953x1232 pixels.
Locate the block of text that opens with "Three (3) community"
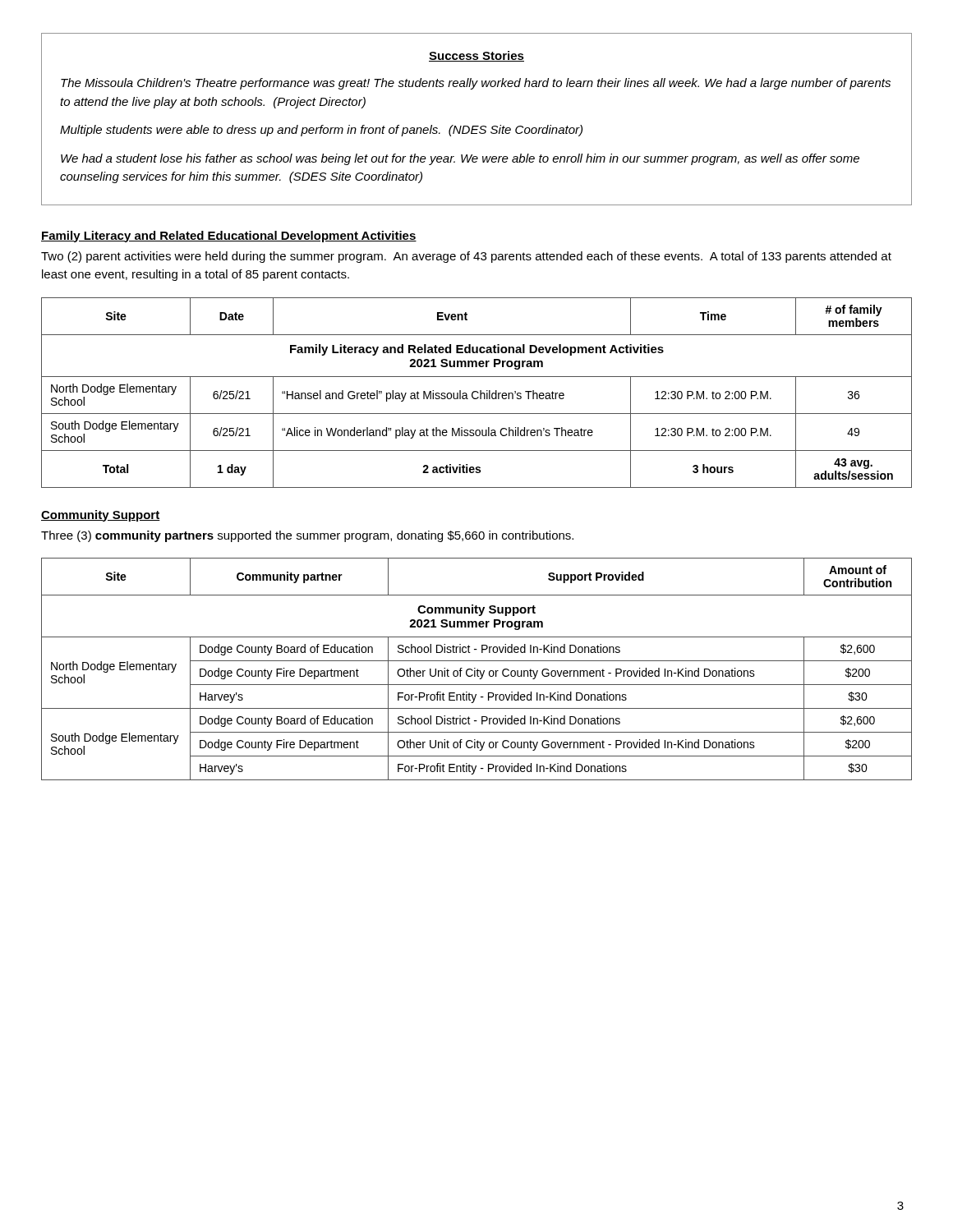pos(308,535)
